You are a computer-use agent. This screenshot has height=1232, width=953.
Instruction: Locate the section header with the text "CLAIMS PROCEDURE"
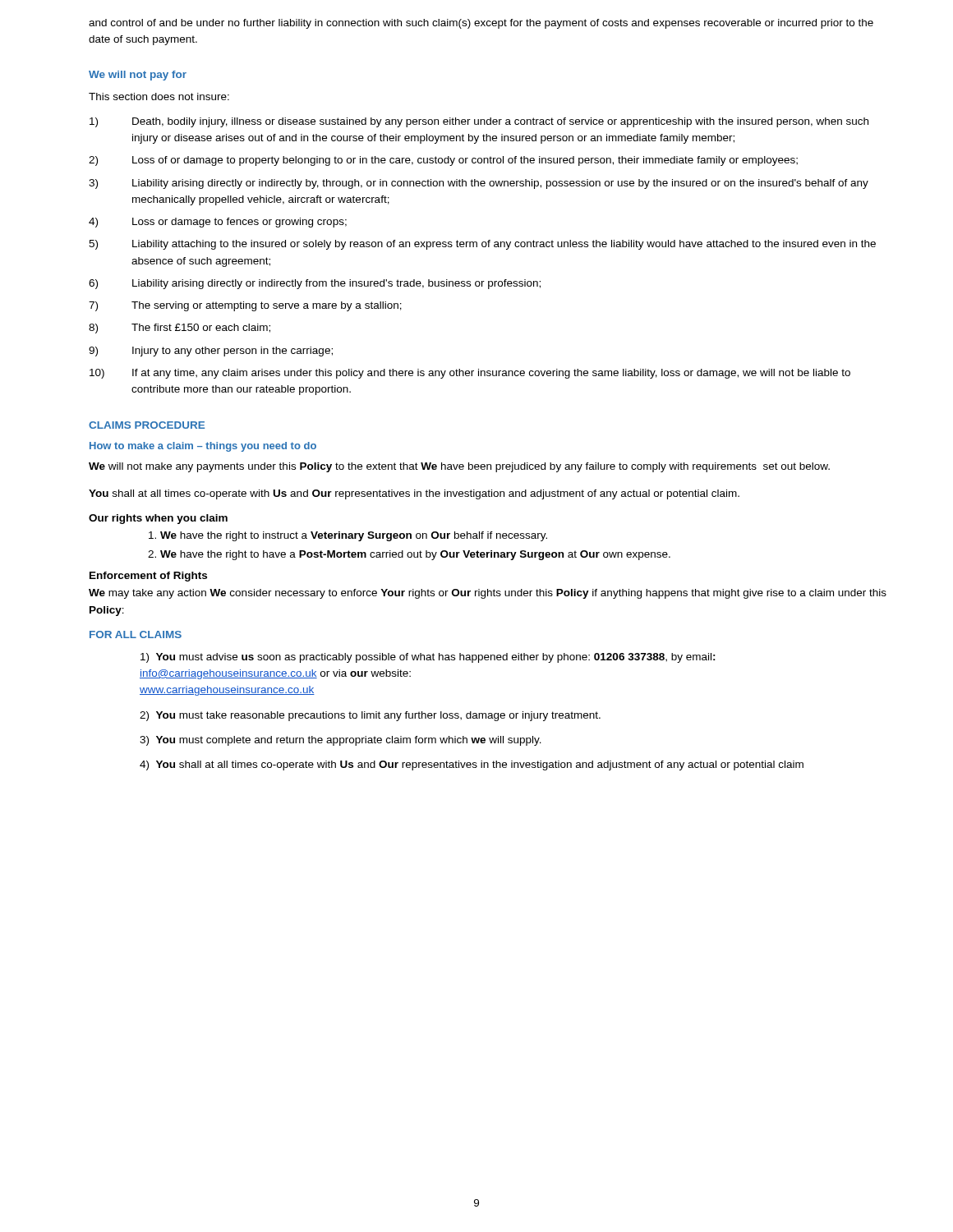coord(147,425)
